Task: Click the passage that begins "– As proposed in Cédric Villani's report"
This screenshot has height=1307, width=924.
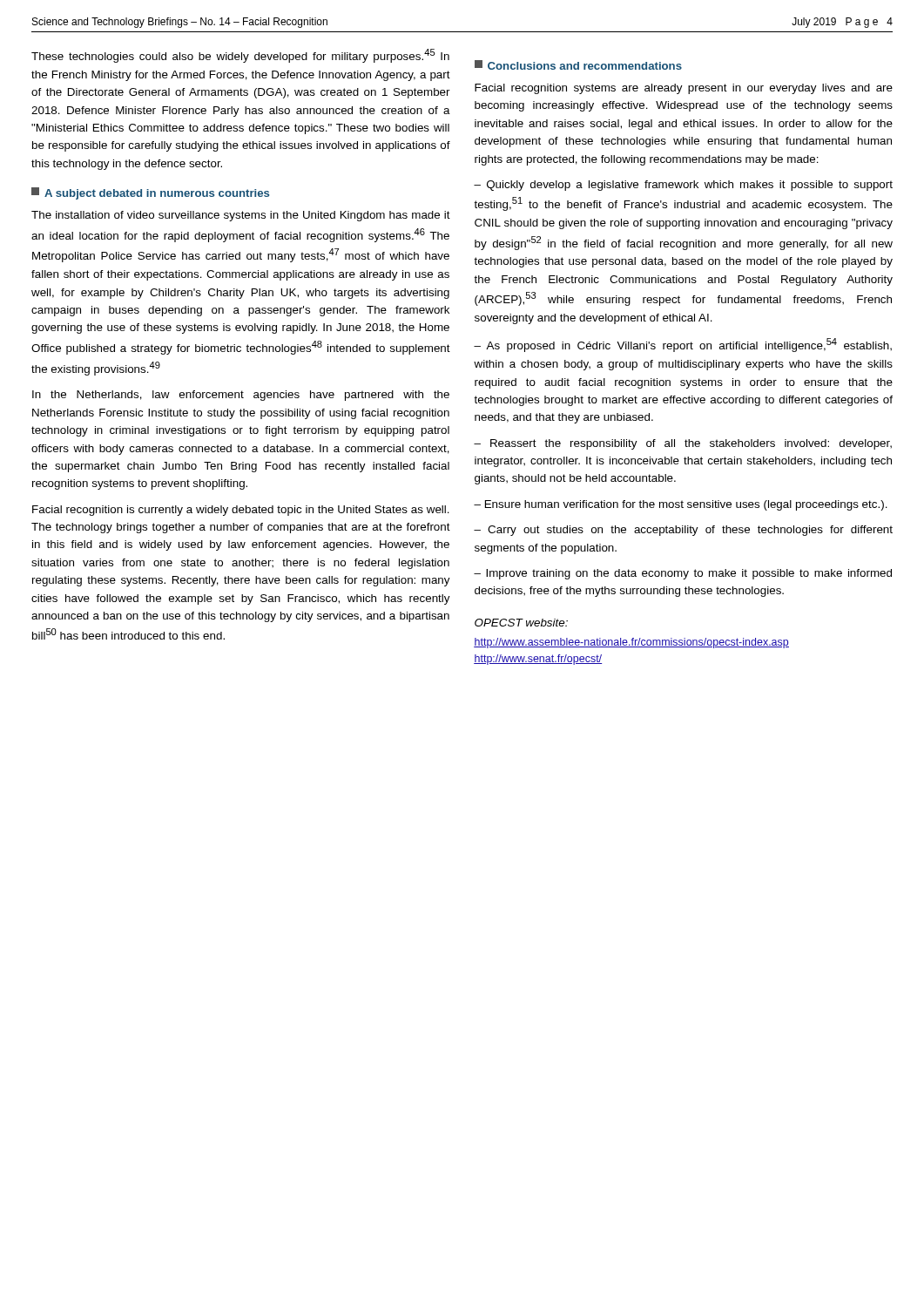Action: [683, 381]
